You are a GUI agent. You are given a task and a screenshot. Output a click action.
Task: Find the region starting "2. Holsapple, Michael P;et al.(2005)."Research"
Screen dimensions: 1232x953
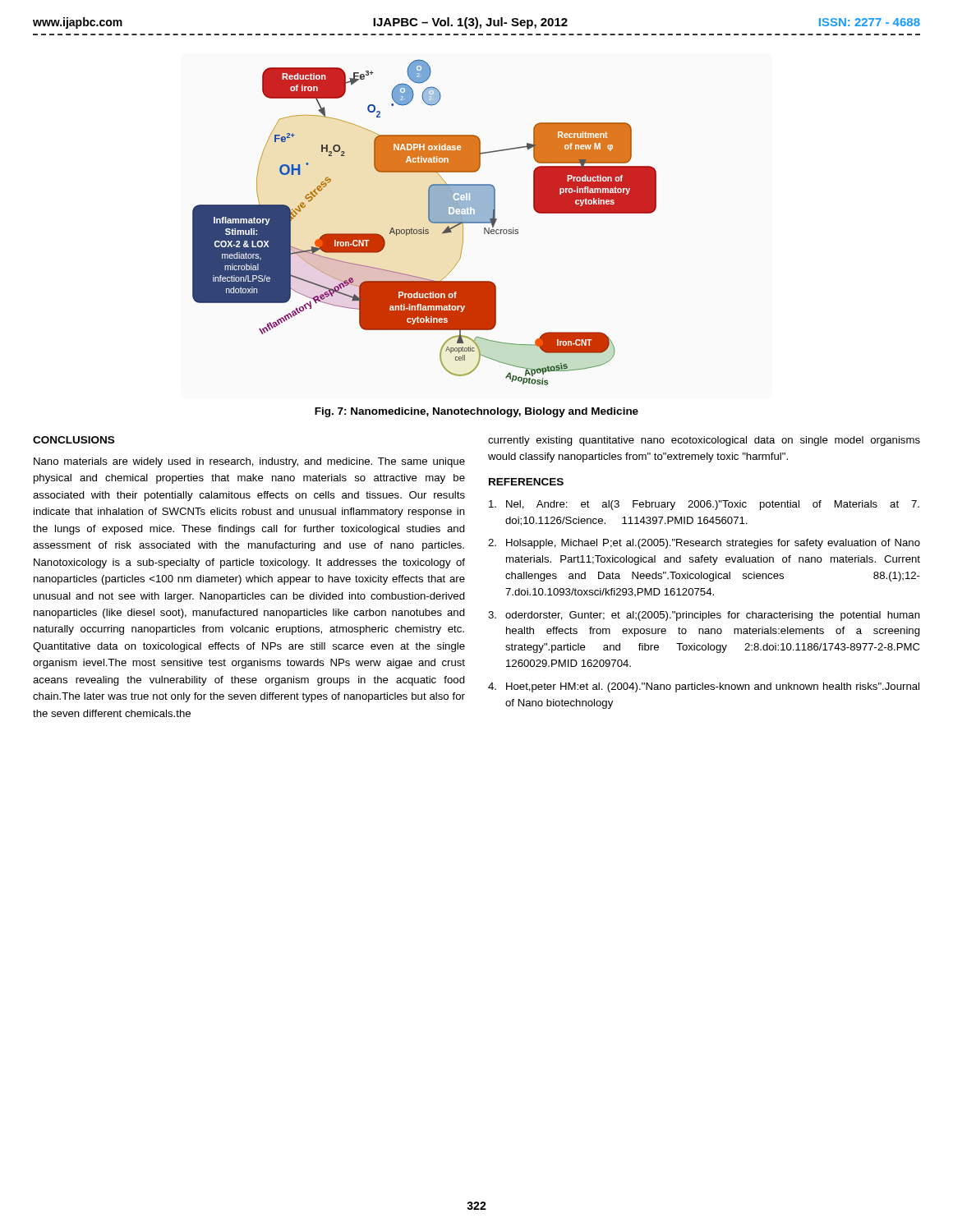coord(704,568)
